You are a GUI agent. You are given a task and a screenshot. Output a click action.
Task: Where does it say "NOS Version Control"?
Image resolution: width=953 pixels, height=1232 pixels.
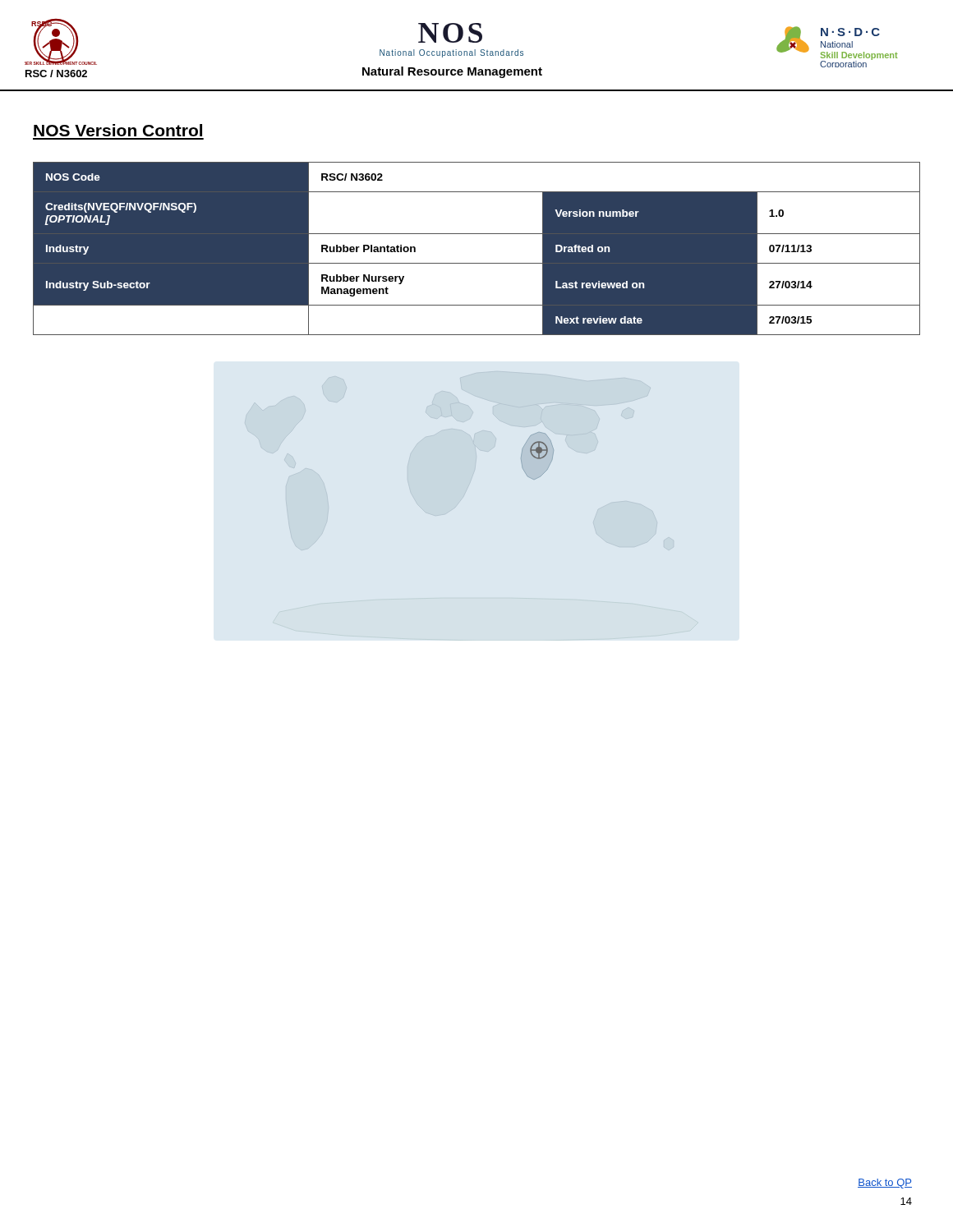(x=118, y=130)
